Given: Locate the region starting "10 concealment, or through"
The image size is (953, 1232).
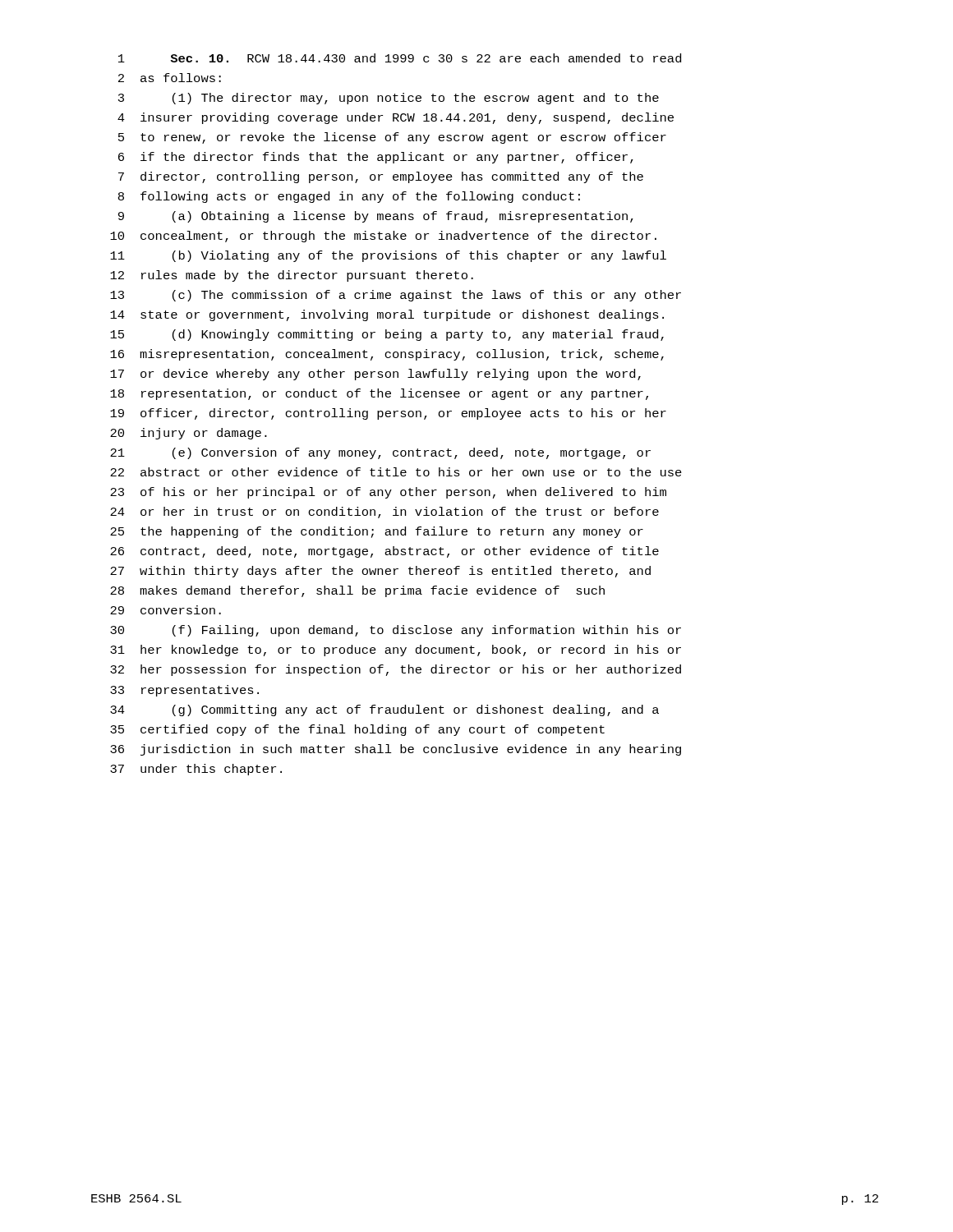Looking at the screenshot, I should pyautogui.click(x=485, y=237).
